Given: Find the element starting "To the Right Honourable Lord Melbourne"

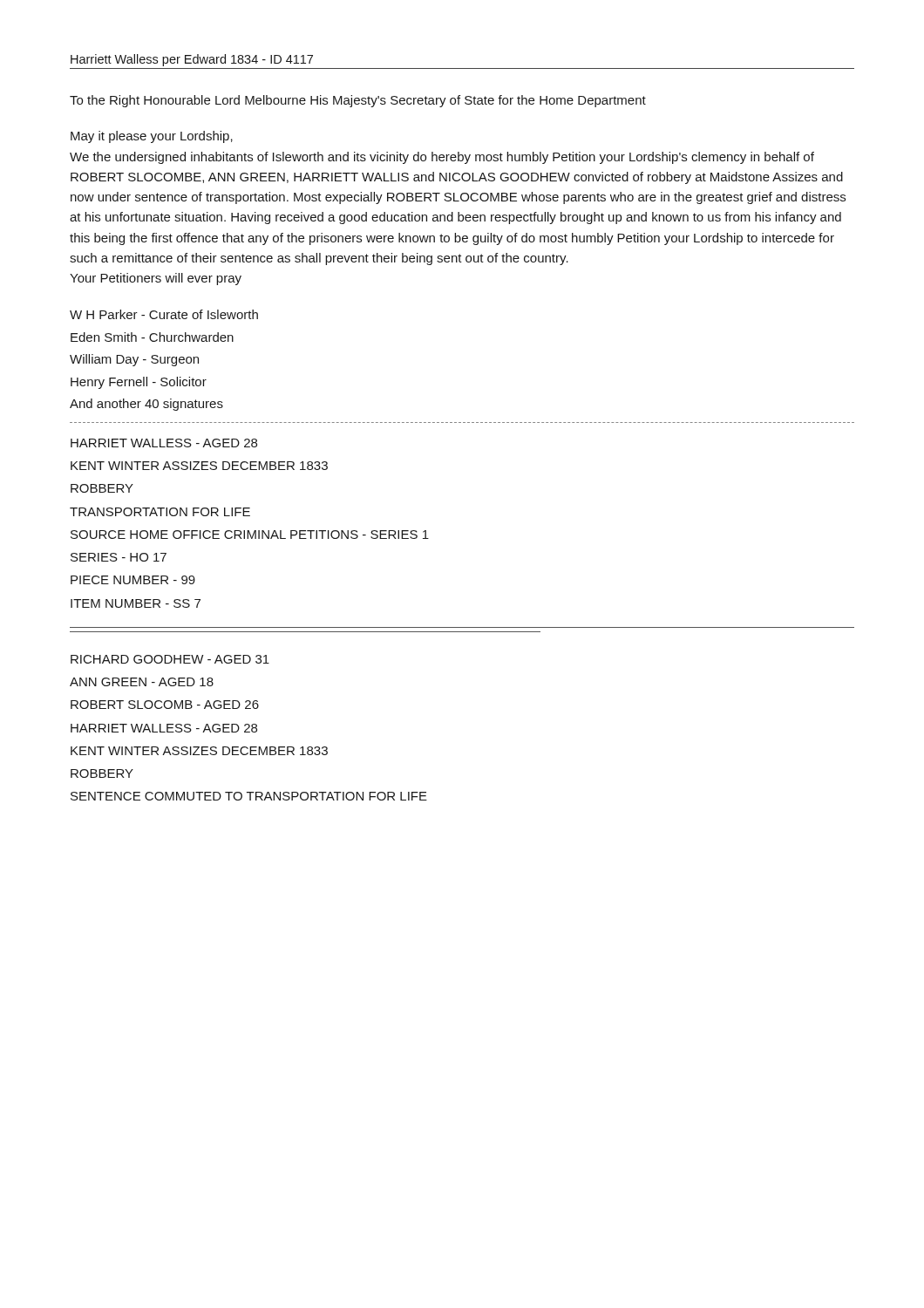Looking at the screenshot, I should tap(358, 100).
